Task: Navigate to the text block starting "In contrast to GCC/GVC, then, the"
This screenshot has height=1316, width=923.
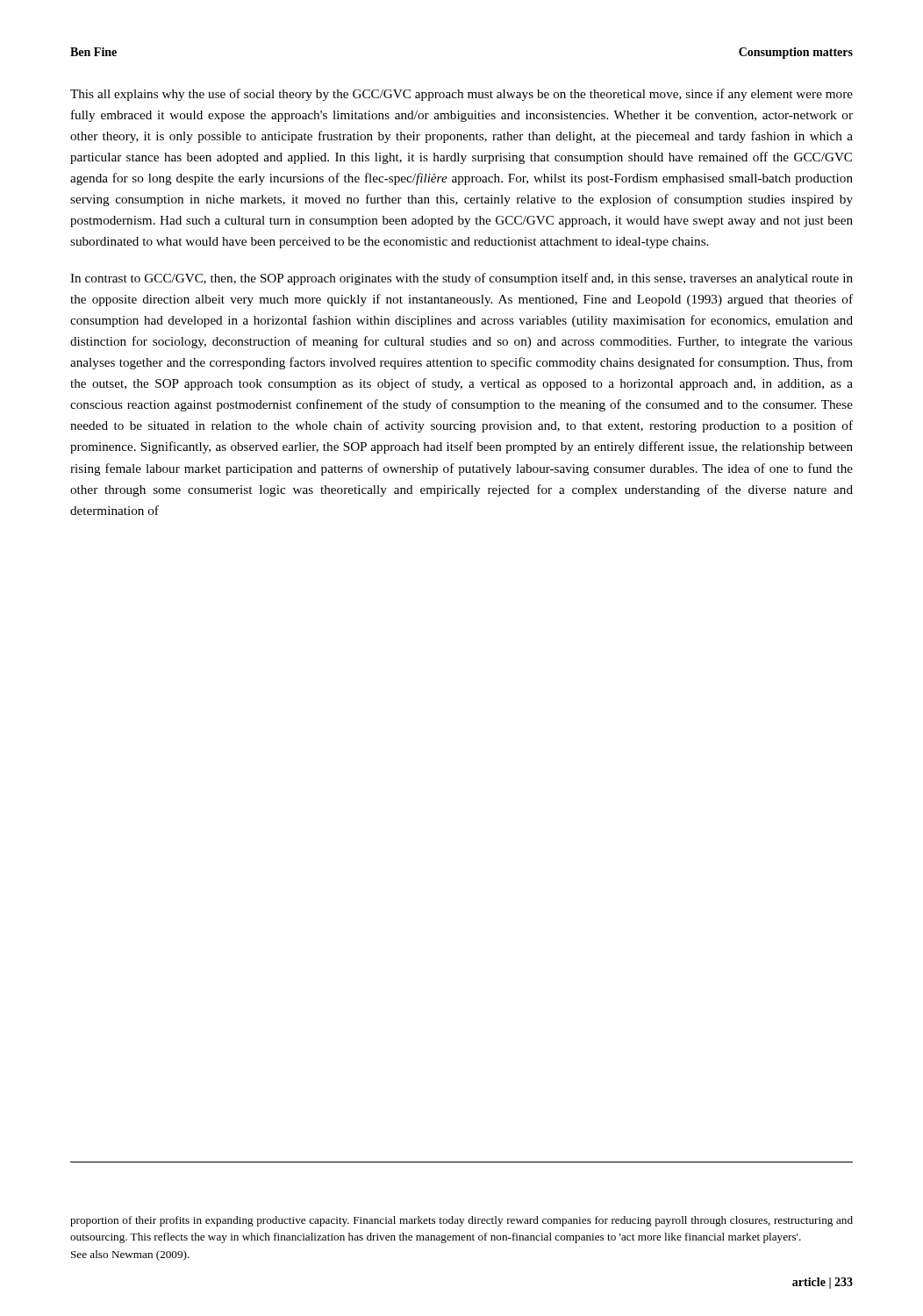Action: 462,394
